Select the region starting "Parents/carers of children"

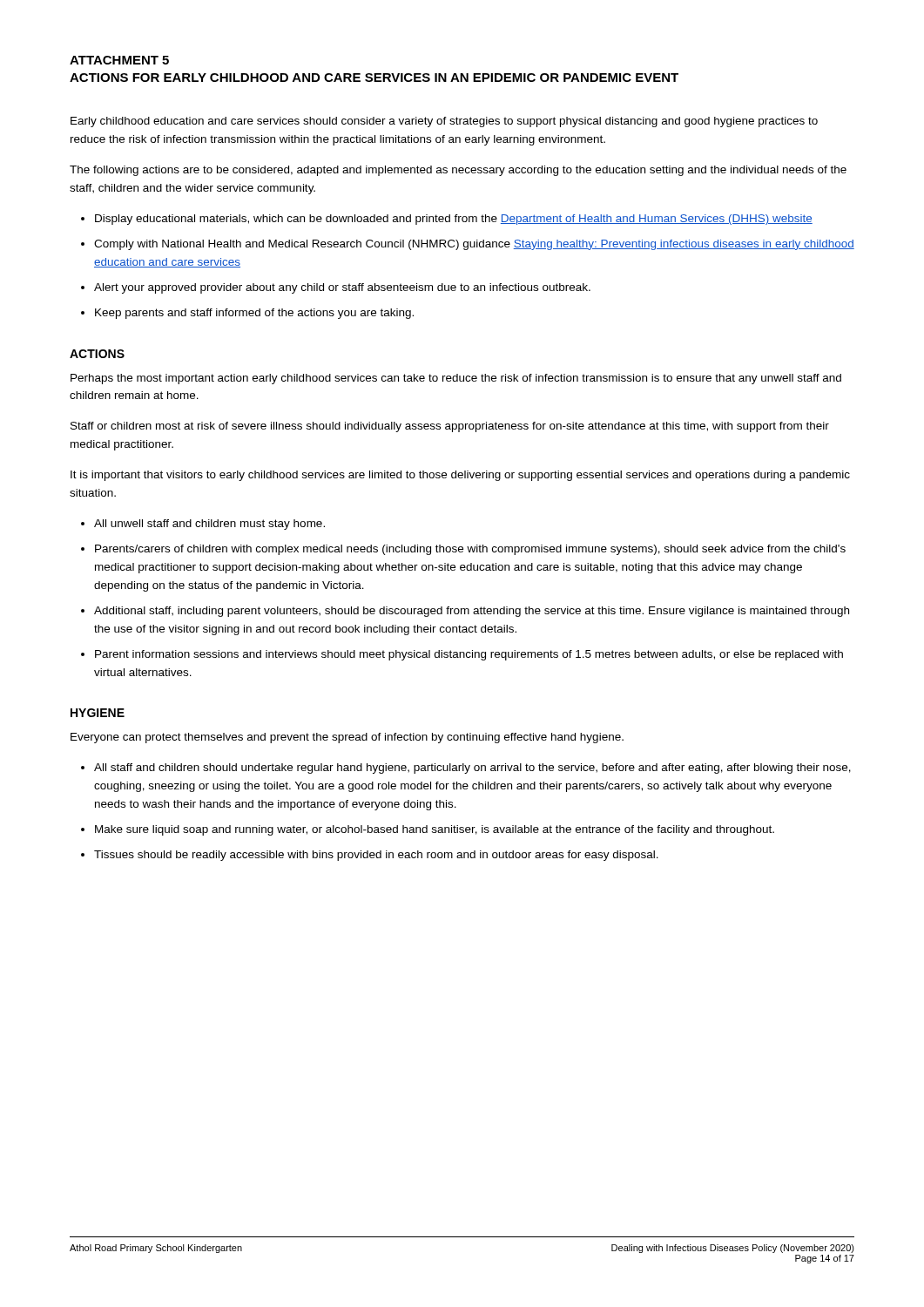click(x=470, y=567)
